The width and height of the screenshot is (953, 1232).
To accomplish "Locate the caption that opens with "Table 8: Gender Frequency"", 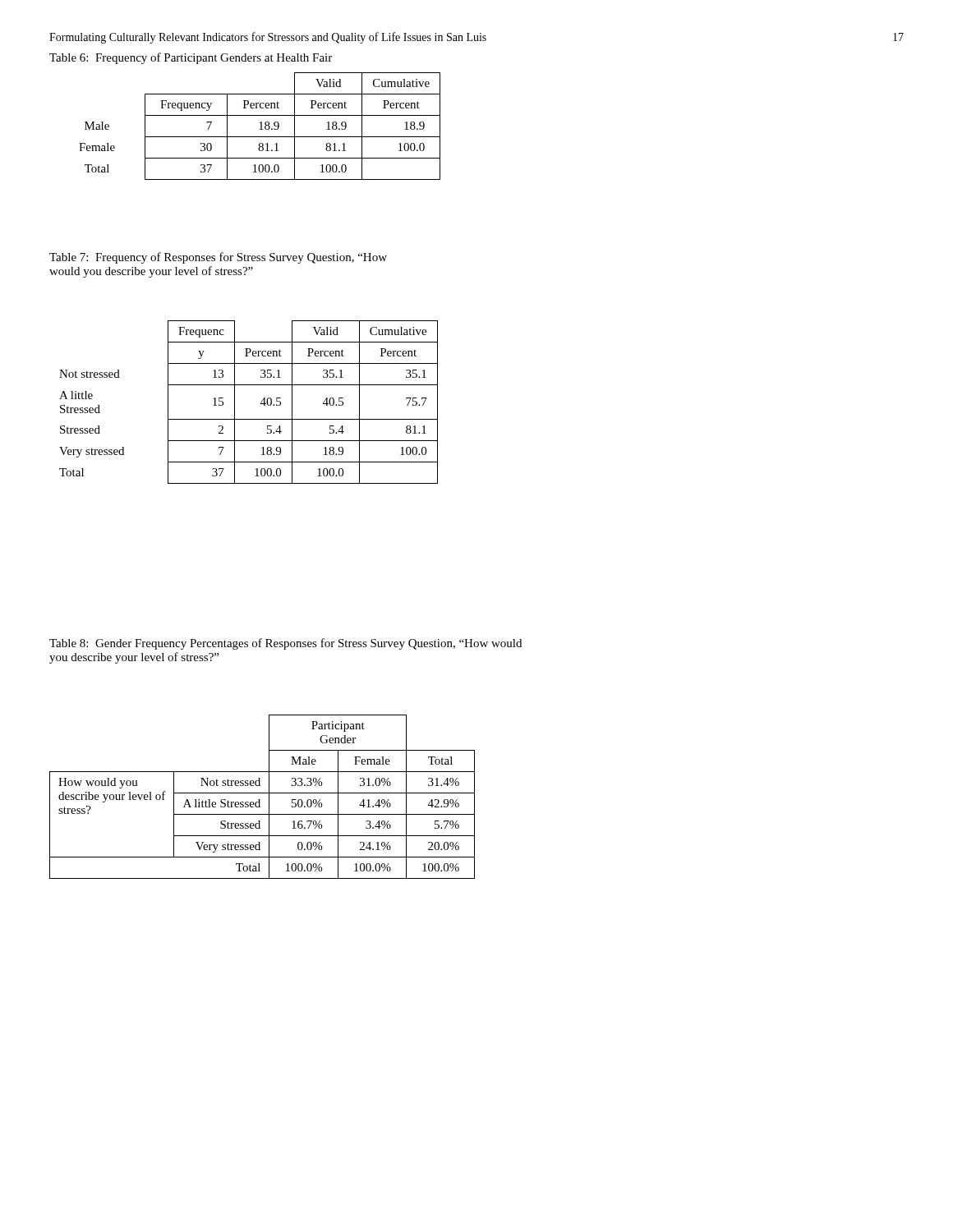I will tap(286, 650).
